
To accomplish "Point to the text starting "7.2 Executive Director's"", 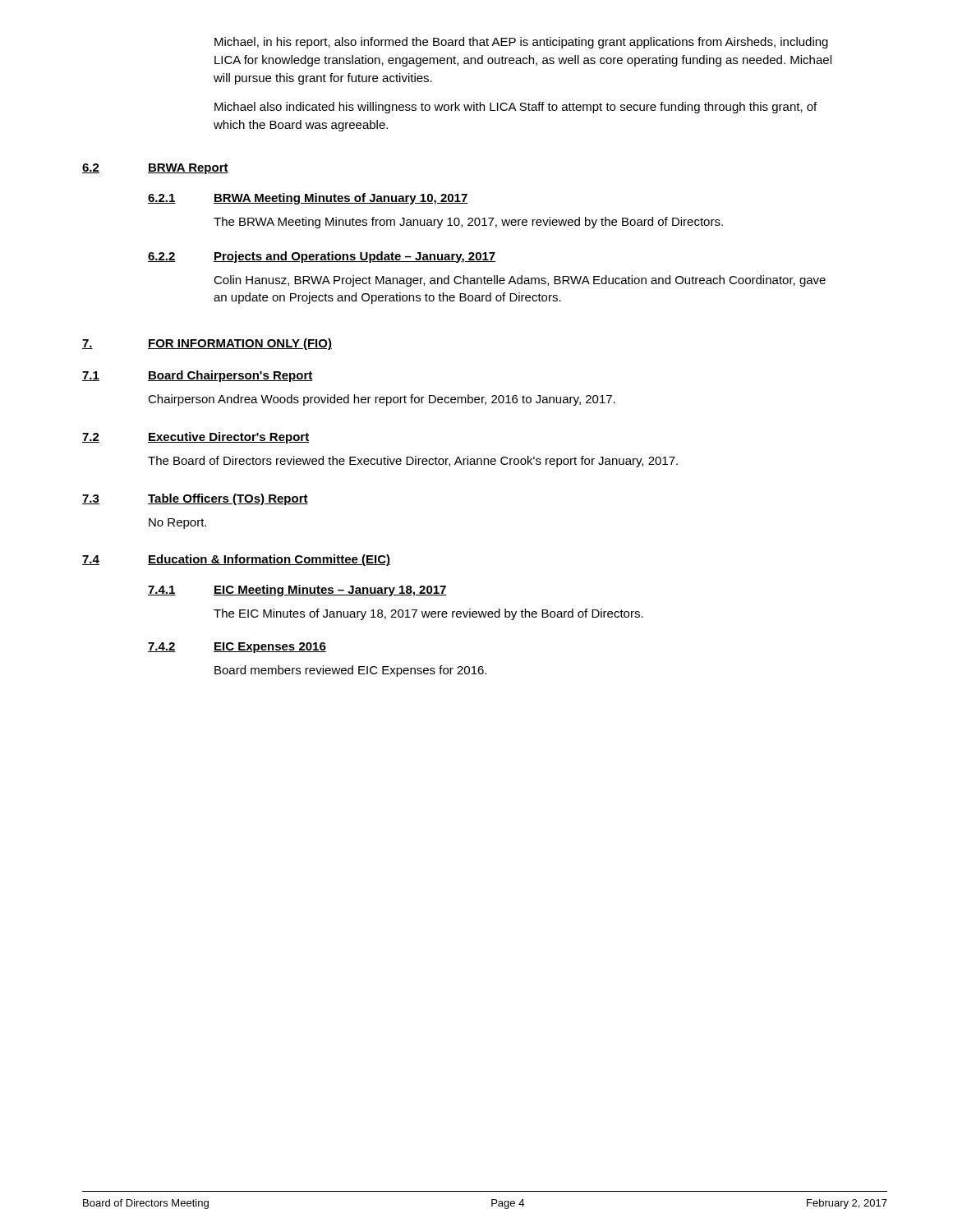I will click(x=196, y=436).
